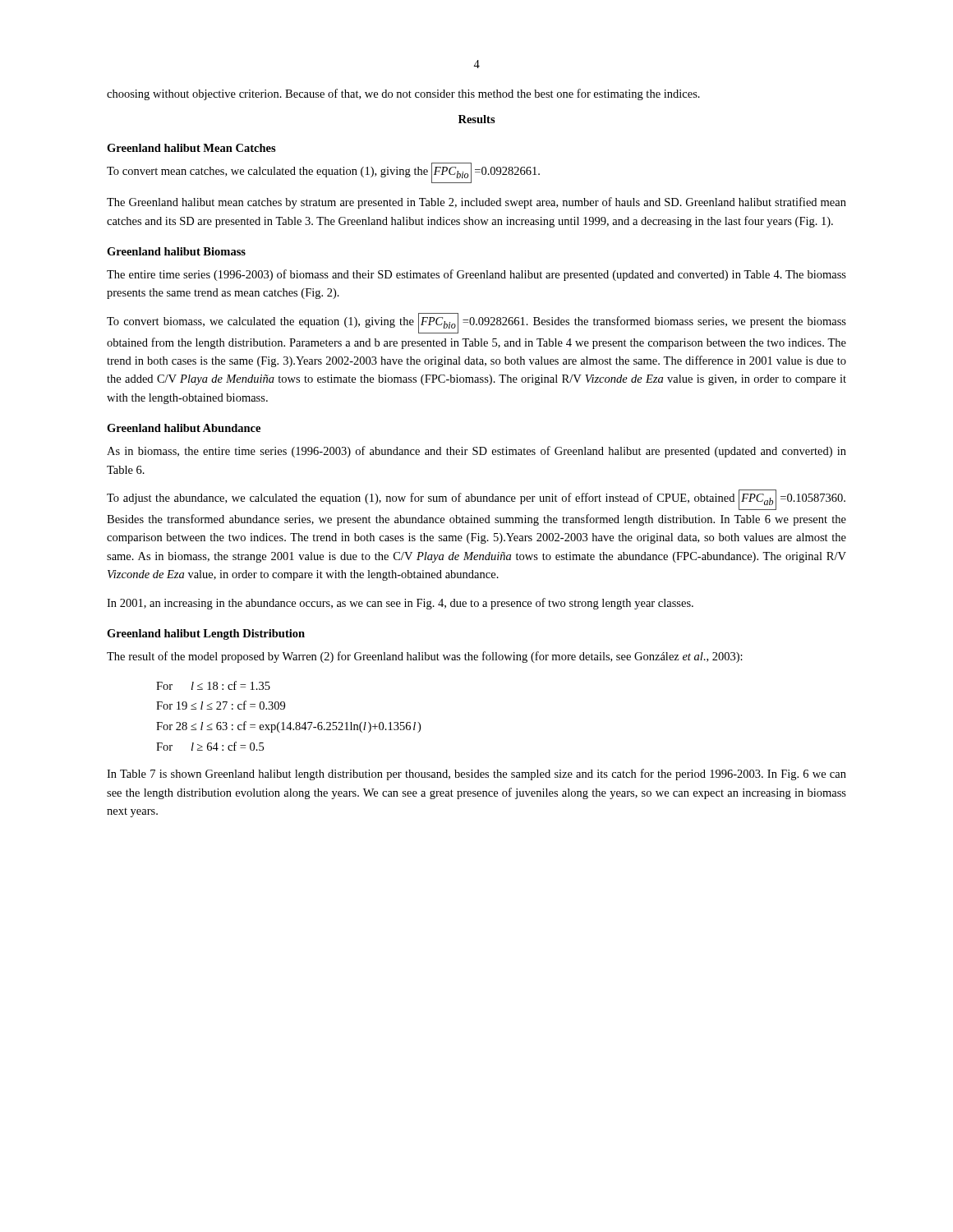Click on the text block that reads "In 2001, an increasing in the abundance occurs,"
The width and height of the screenshot is (953, 1232).
pyautogui.click(x=476, y=603)
